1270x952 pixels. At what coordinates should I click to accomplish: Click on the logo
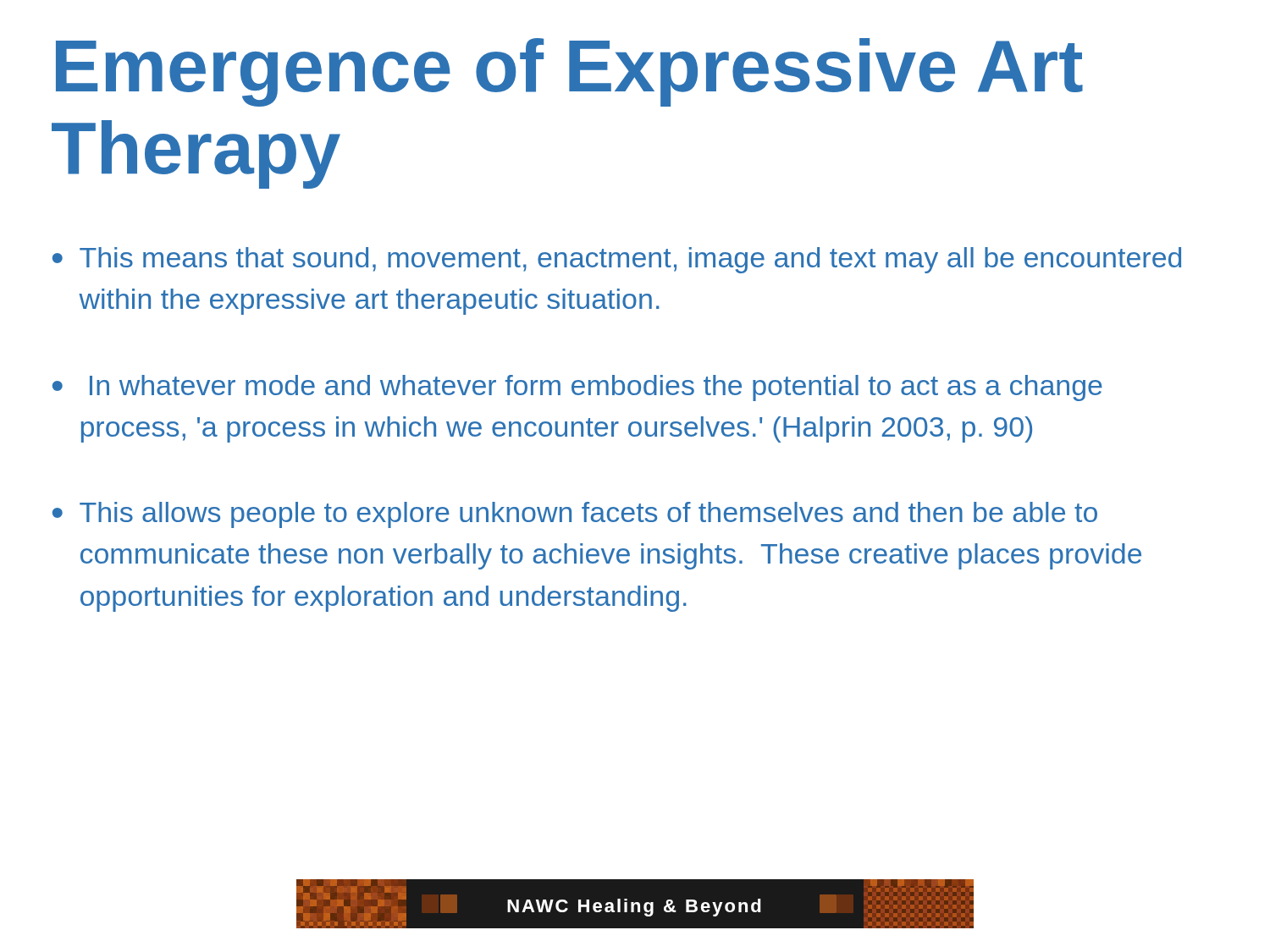pyautogui.click(x=635, y=904)
